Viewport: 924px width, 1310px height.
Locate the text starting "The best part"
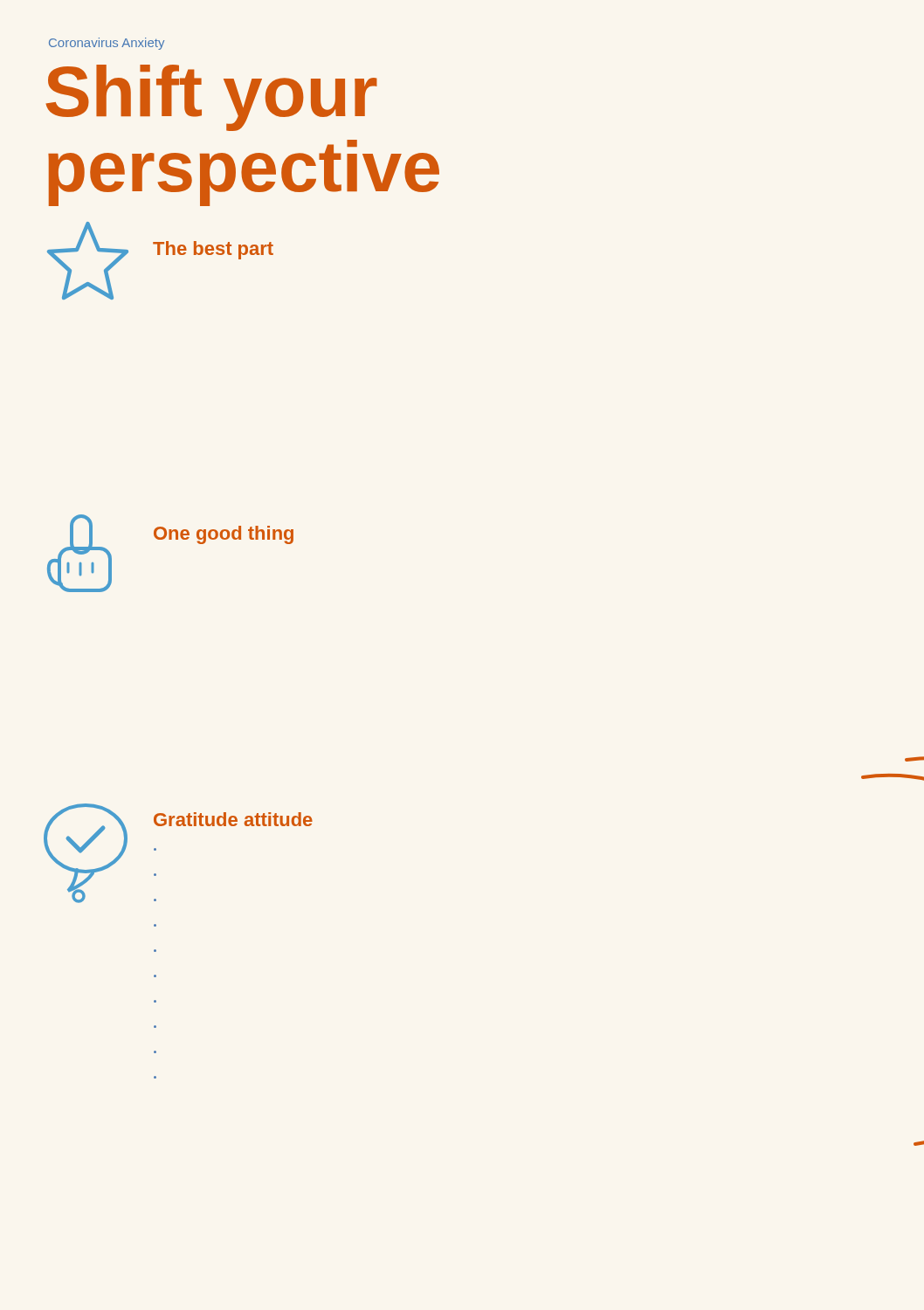(213, 248)
